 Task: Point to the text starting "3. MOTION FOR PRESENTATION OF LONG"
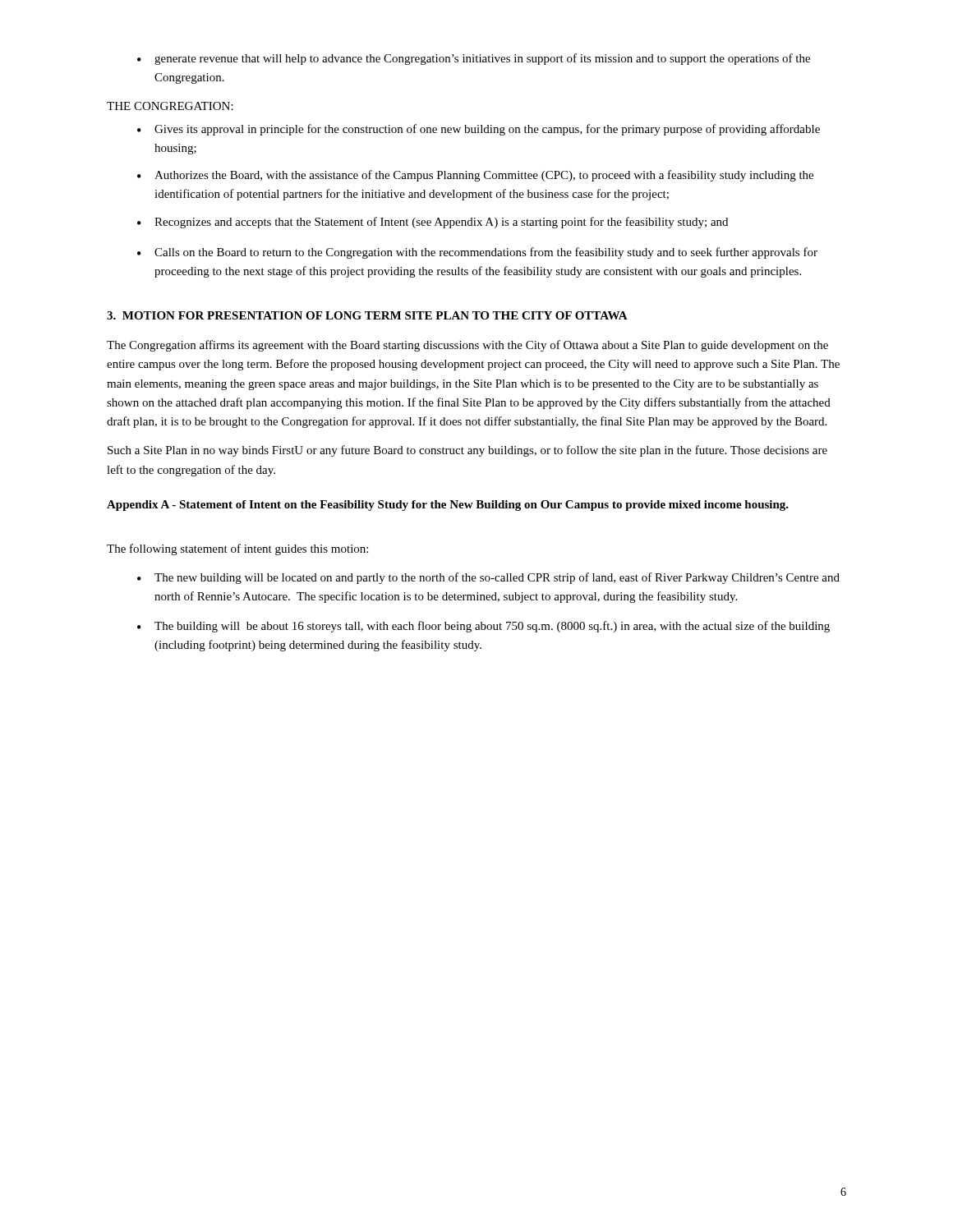pos(367,315)
